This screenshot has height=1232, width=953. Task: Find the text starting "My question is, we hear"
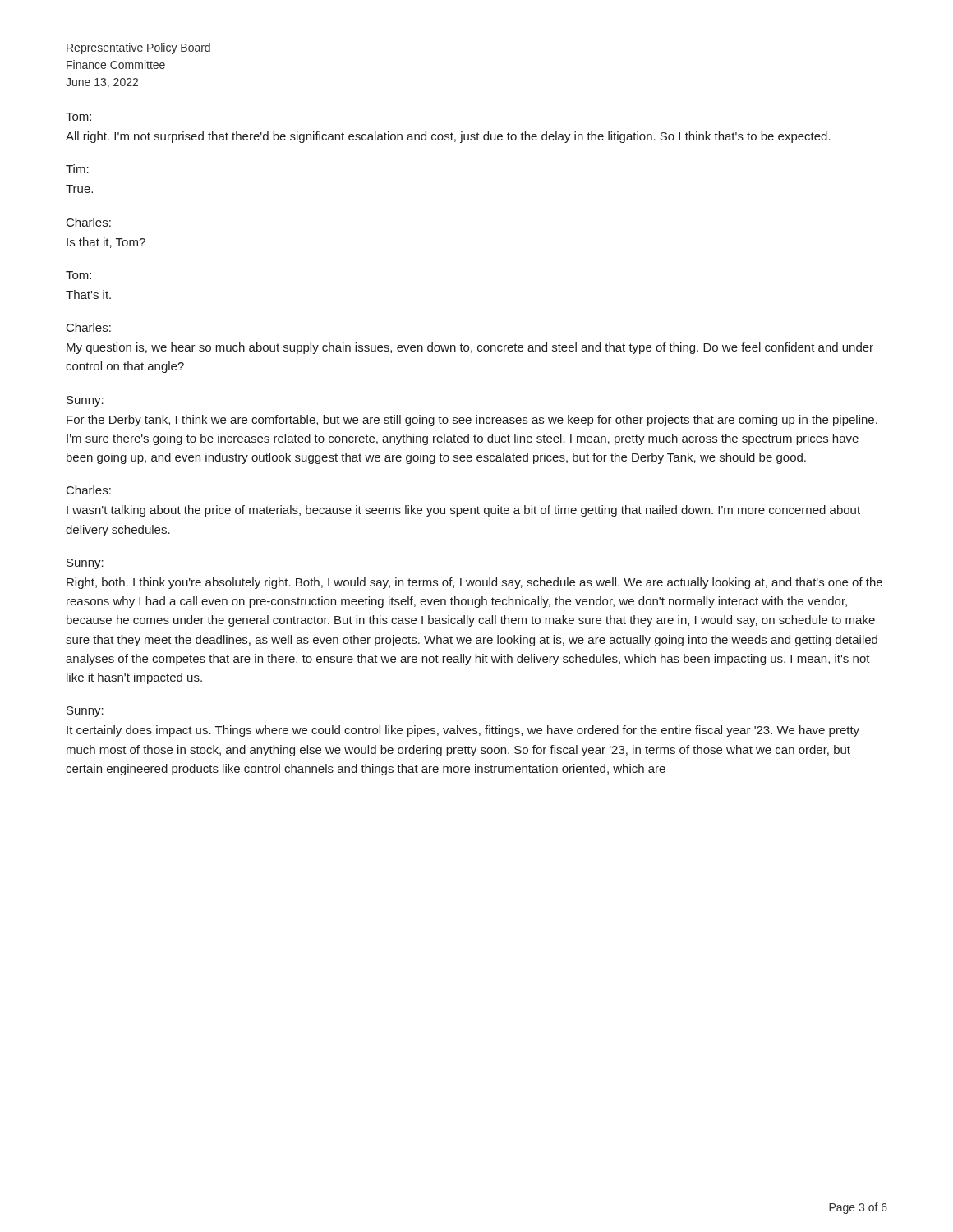click(x=470, y=357)
